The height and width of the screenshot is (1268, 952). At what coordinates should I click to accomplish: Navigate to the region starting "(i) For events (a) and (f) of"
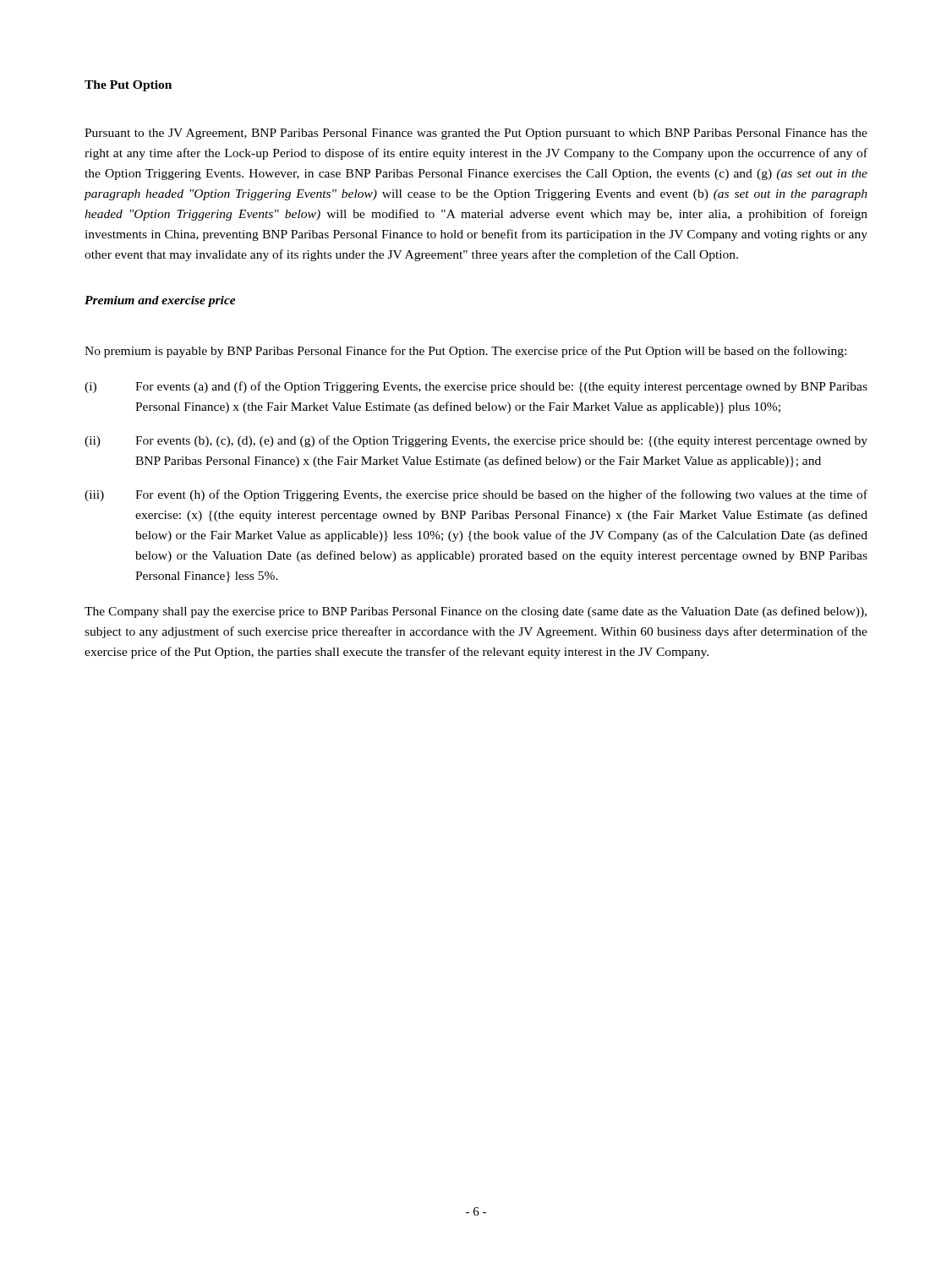point(476,397)
